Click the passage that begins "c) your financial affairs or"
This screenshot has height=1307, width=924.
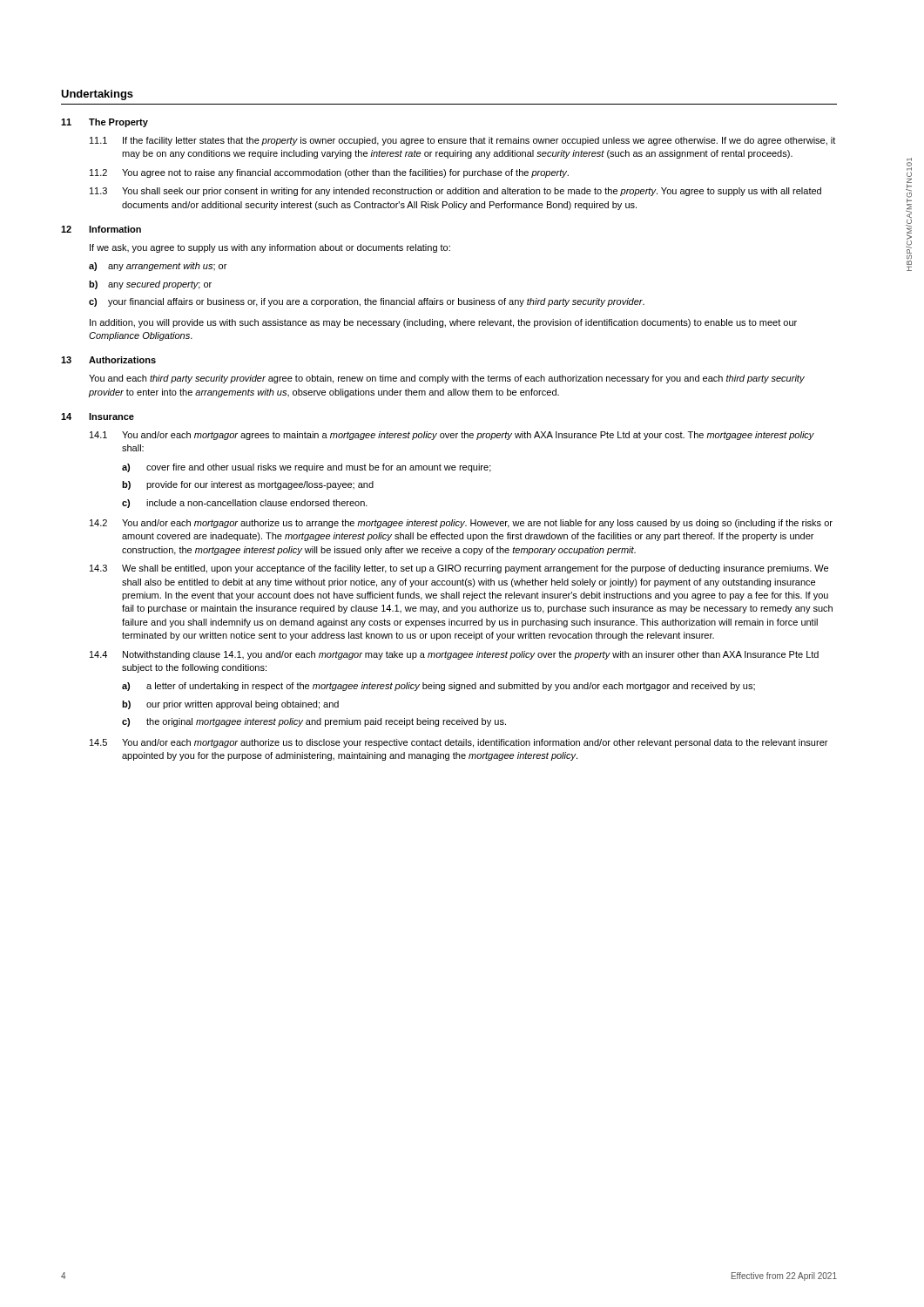(x=463, y=302)
